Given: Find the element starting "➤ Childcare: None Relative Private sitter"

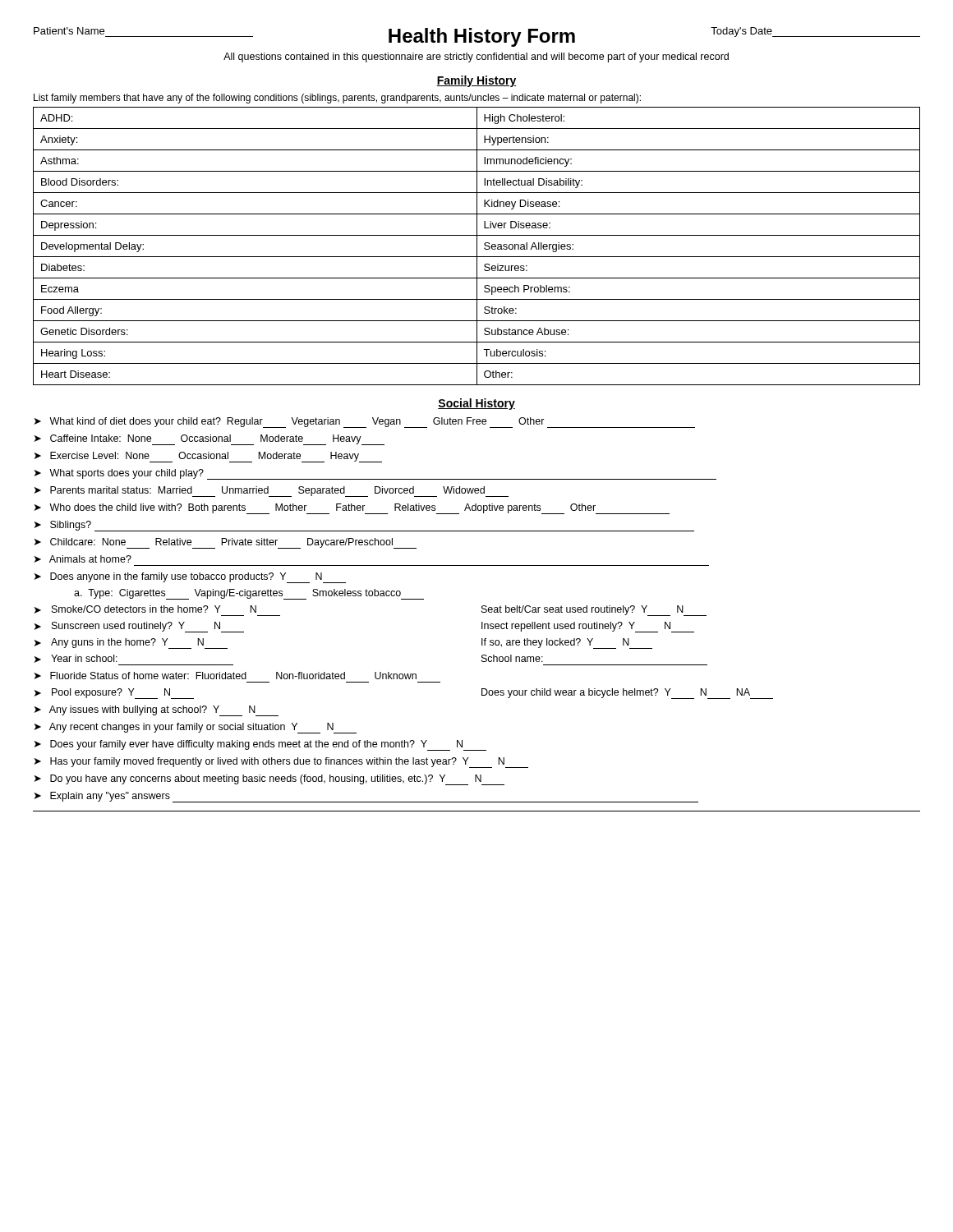Looking at the screenshot, I should click(225, 542).
